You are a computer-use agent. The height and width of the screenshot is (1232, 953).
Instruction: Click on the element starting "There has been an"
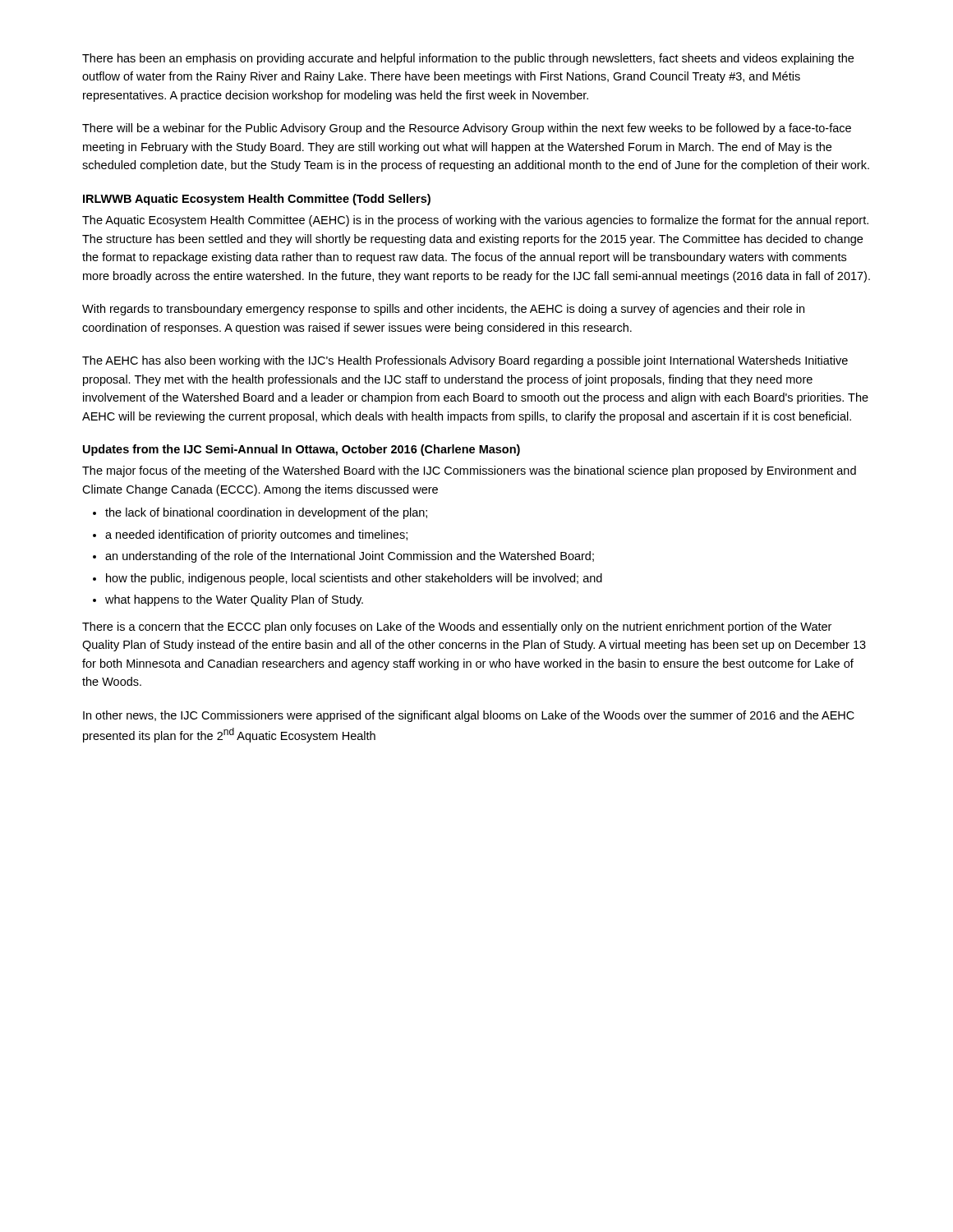[x=468, y=77]
